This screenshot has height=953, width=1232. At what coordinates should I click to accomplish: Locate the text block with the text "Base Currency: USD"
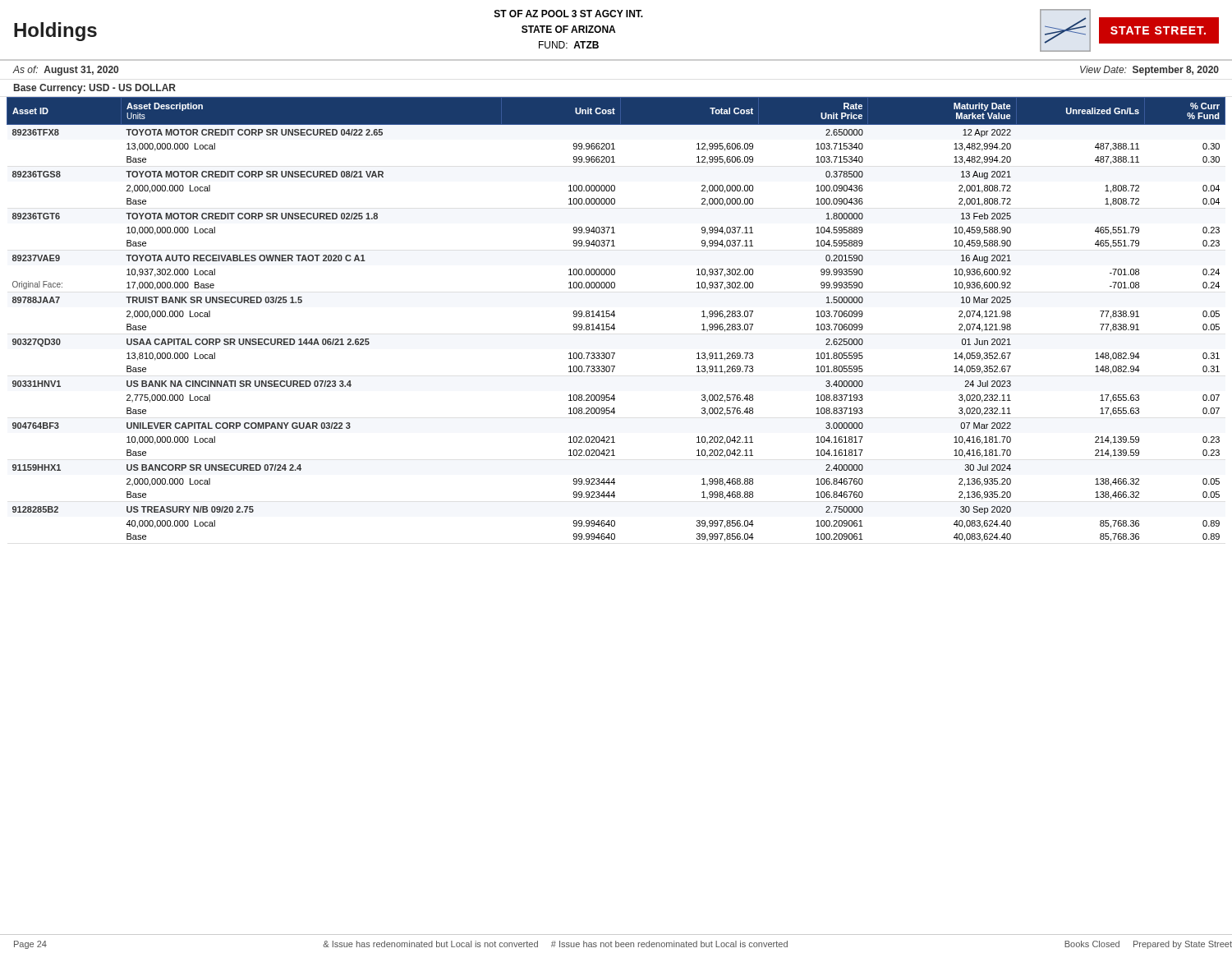tap(94, 88)
